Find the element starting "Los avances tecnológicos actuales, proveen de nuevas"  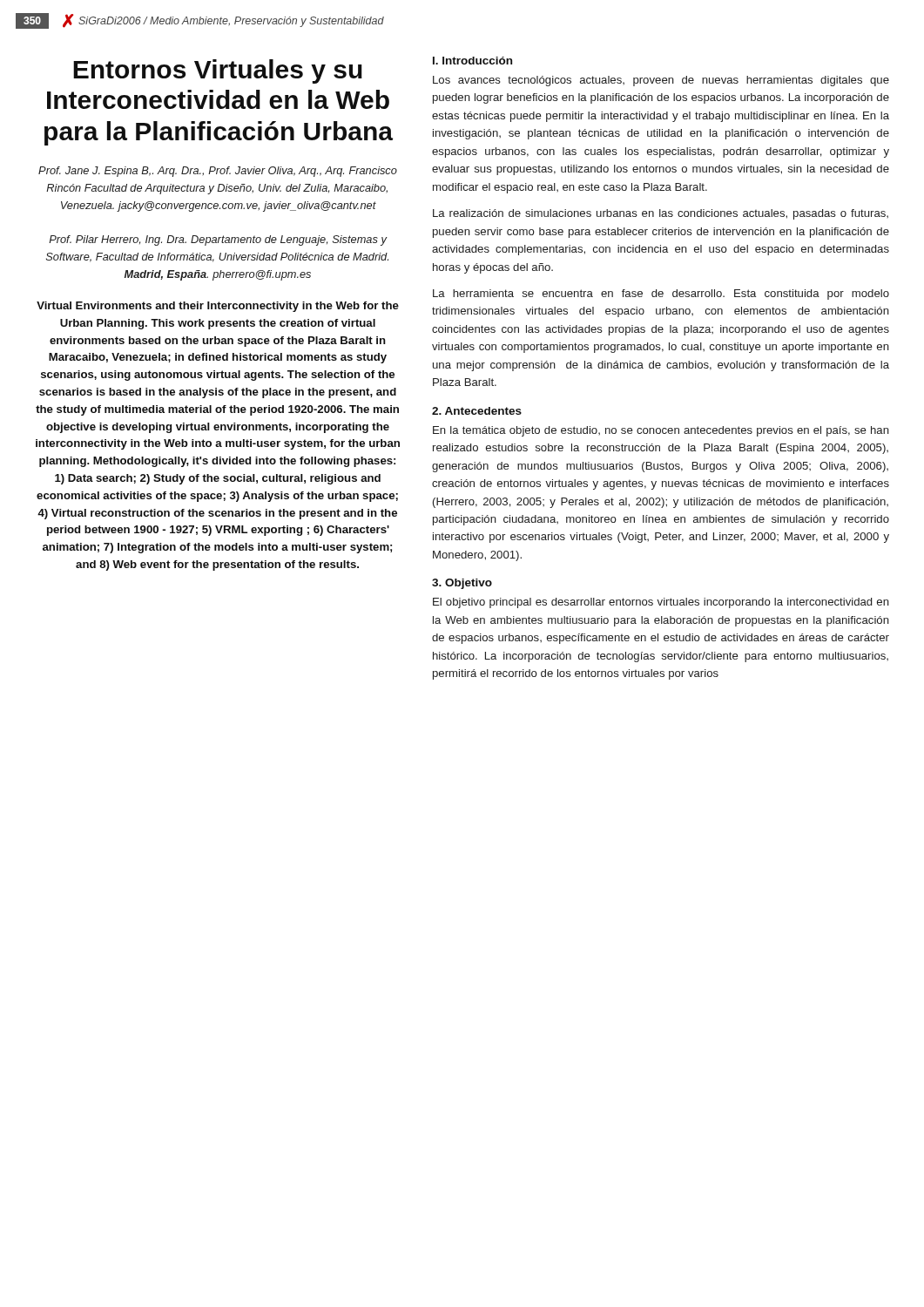[661, 133]
